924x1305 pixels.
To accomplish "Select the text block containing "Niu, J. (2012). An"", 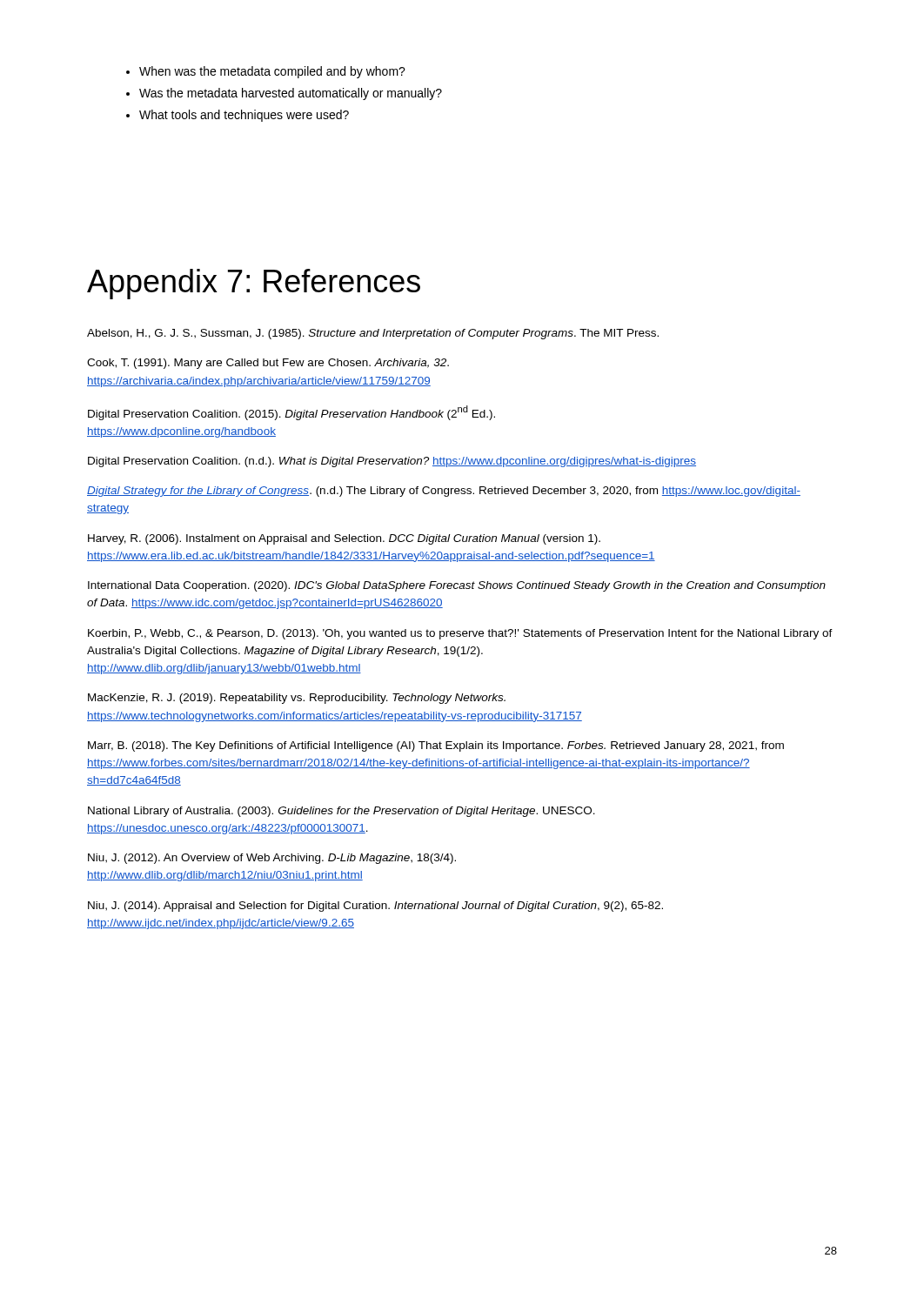I will [272, 866].
